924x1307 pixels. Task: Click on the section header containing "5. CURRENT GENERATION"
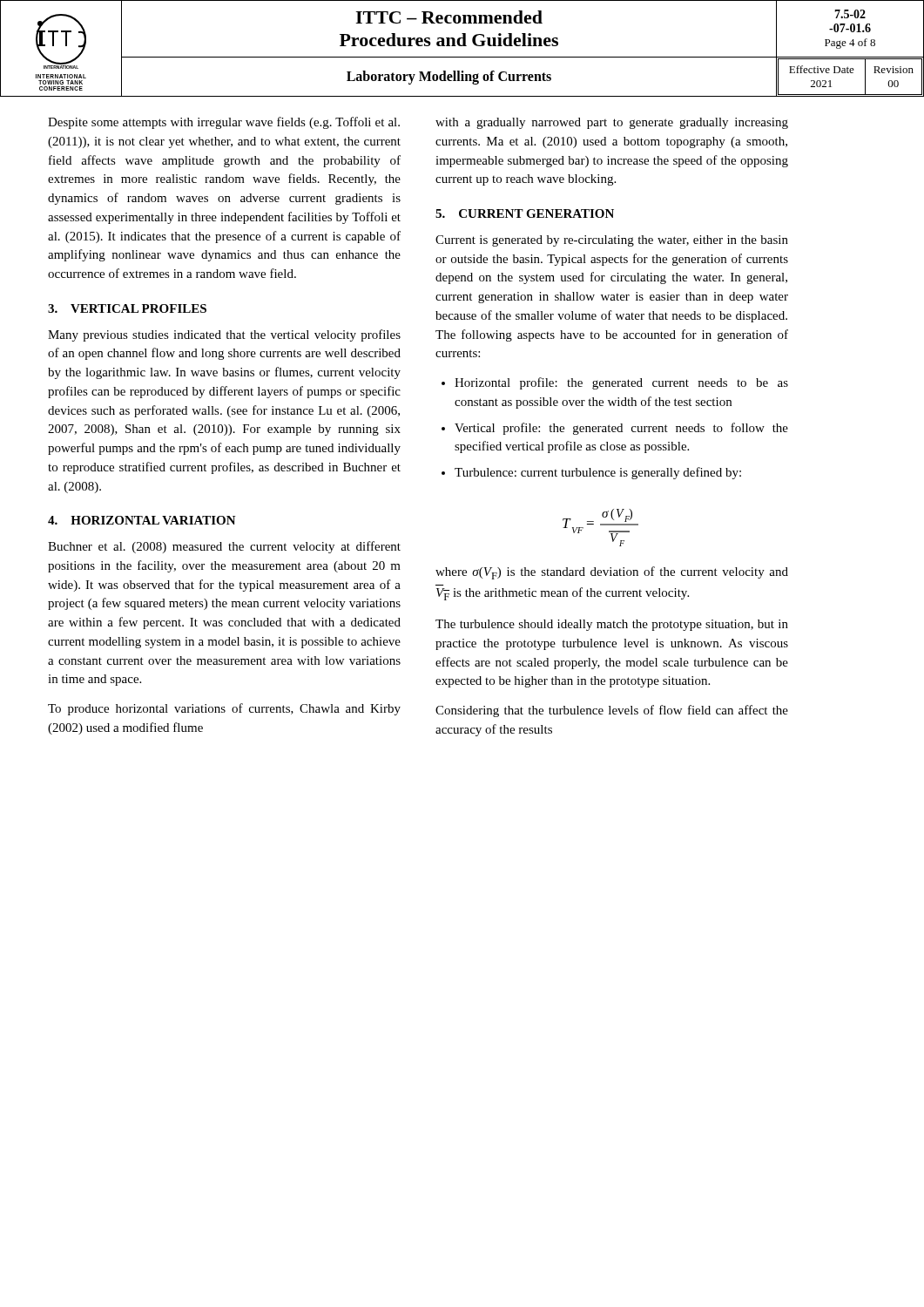pyautogui.click(x=612, y=214)
